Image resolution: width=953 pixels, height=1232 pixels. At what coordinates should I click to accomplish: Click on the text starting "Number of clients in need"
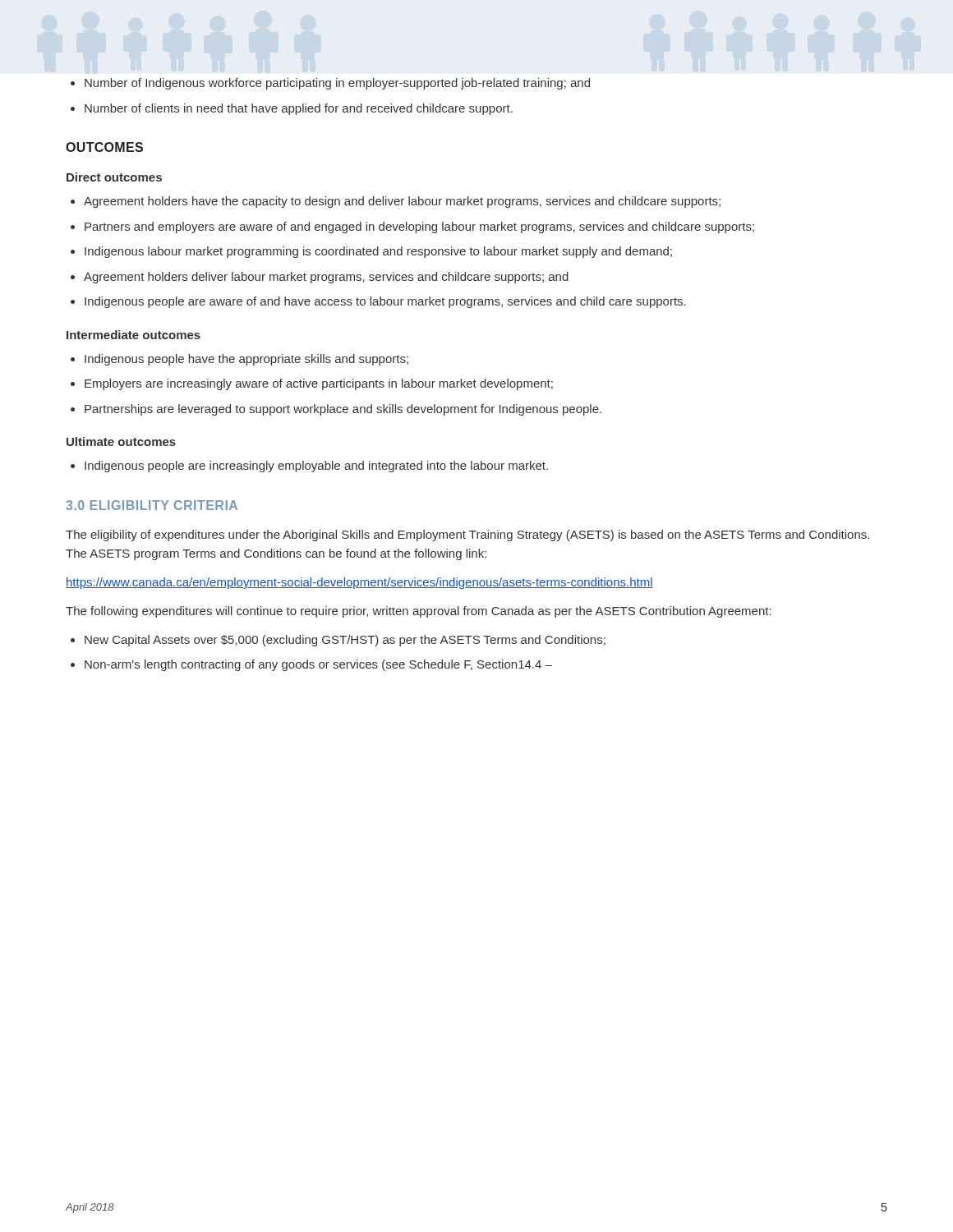click(x=486, y=108)
